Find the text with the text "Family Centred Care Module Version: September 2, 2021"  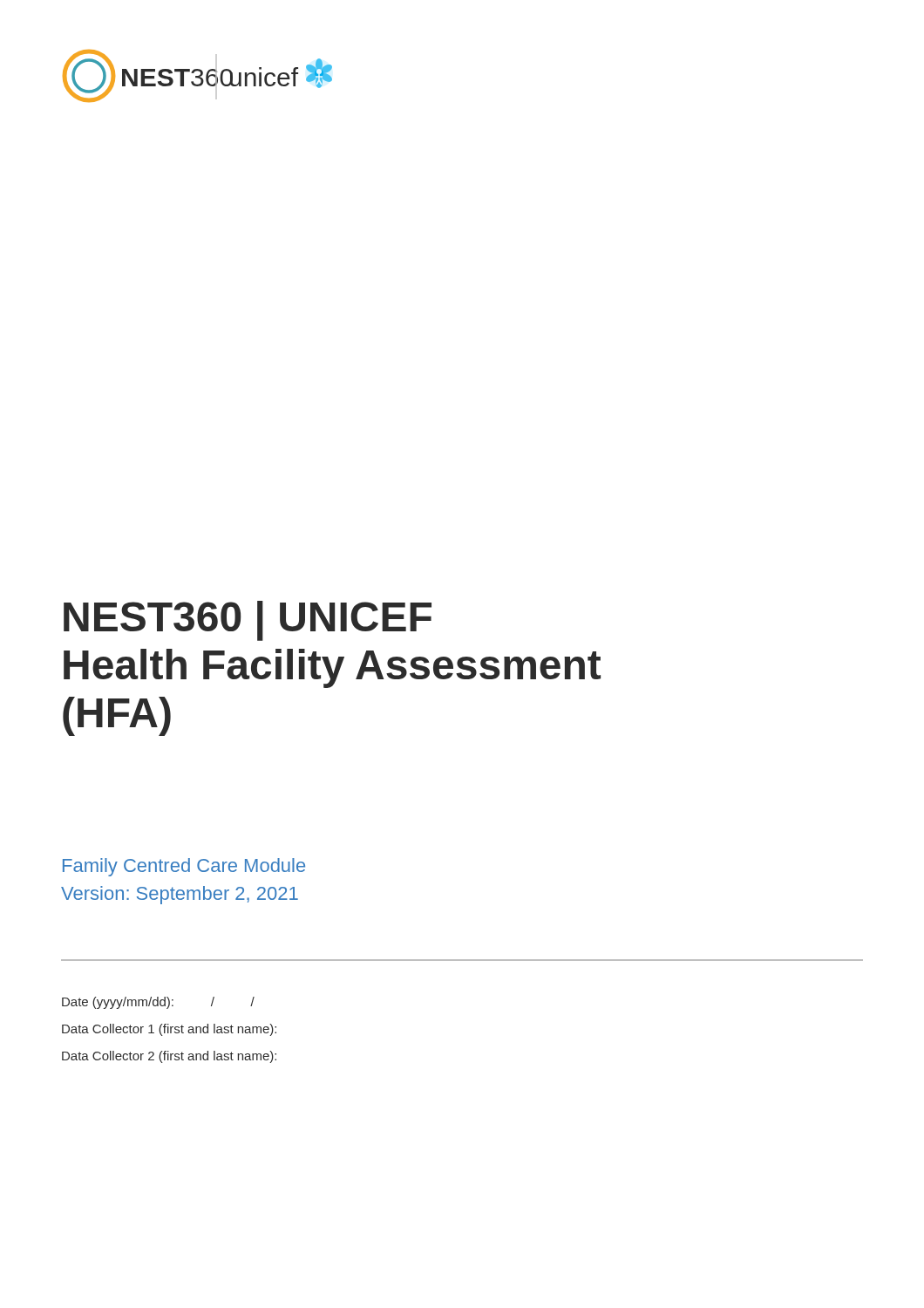[184, 867]
